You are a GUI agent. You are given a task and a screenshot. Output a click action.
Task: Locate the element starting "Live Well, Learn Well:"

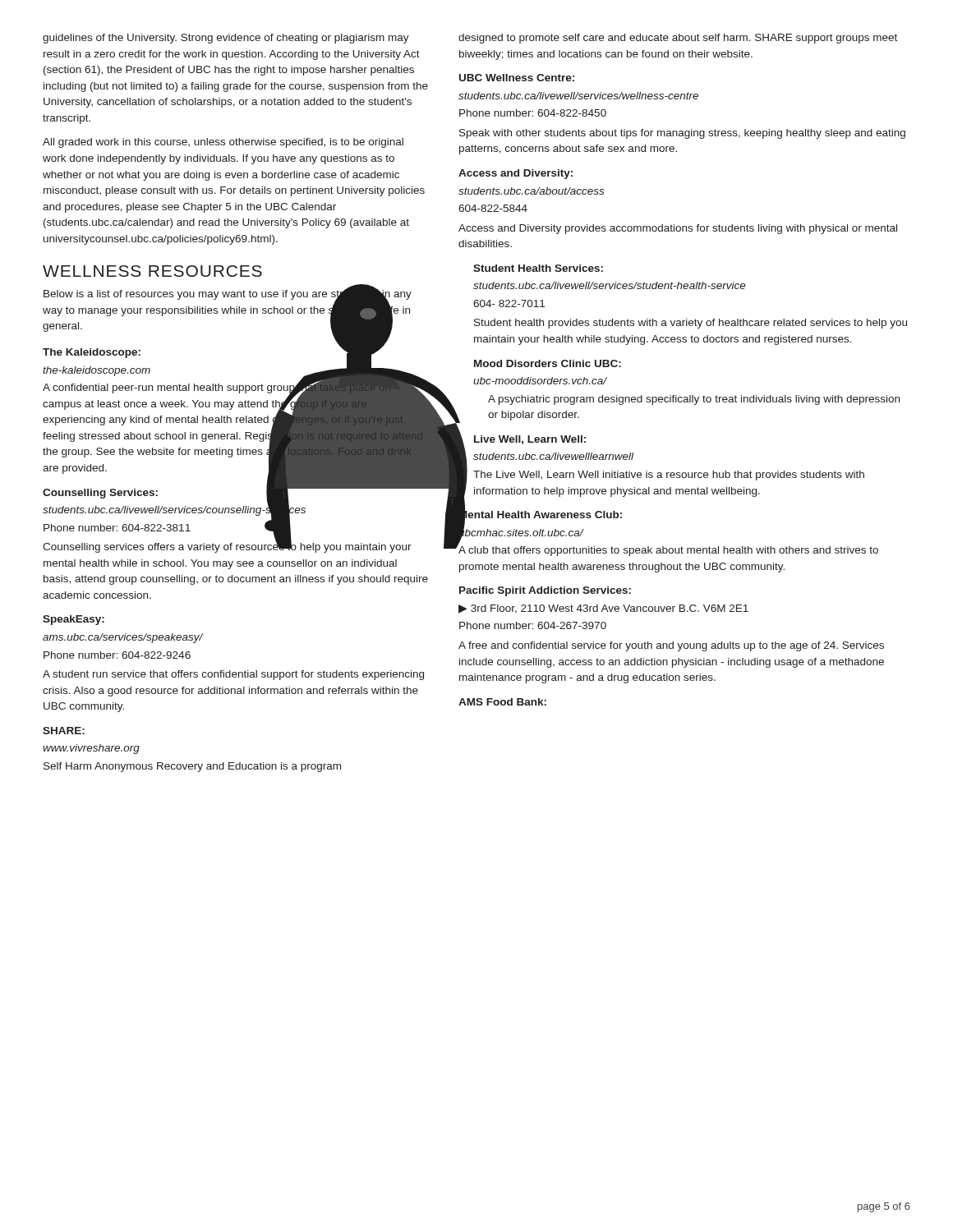[x=530, y=440]
